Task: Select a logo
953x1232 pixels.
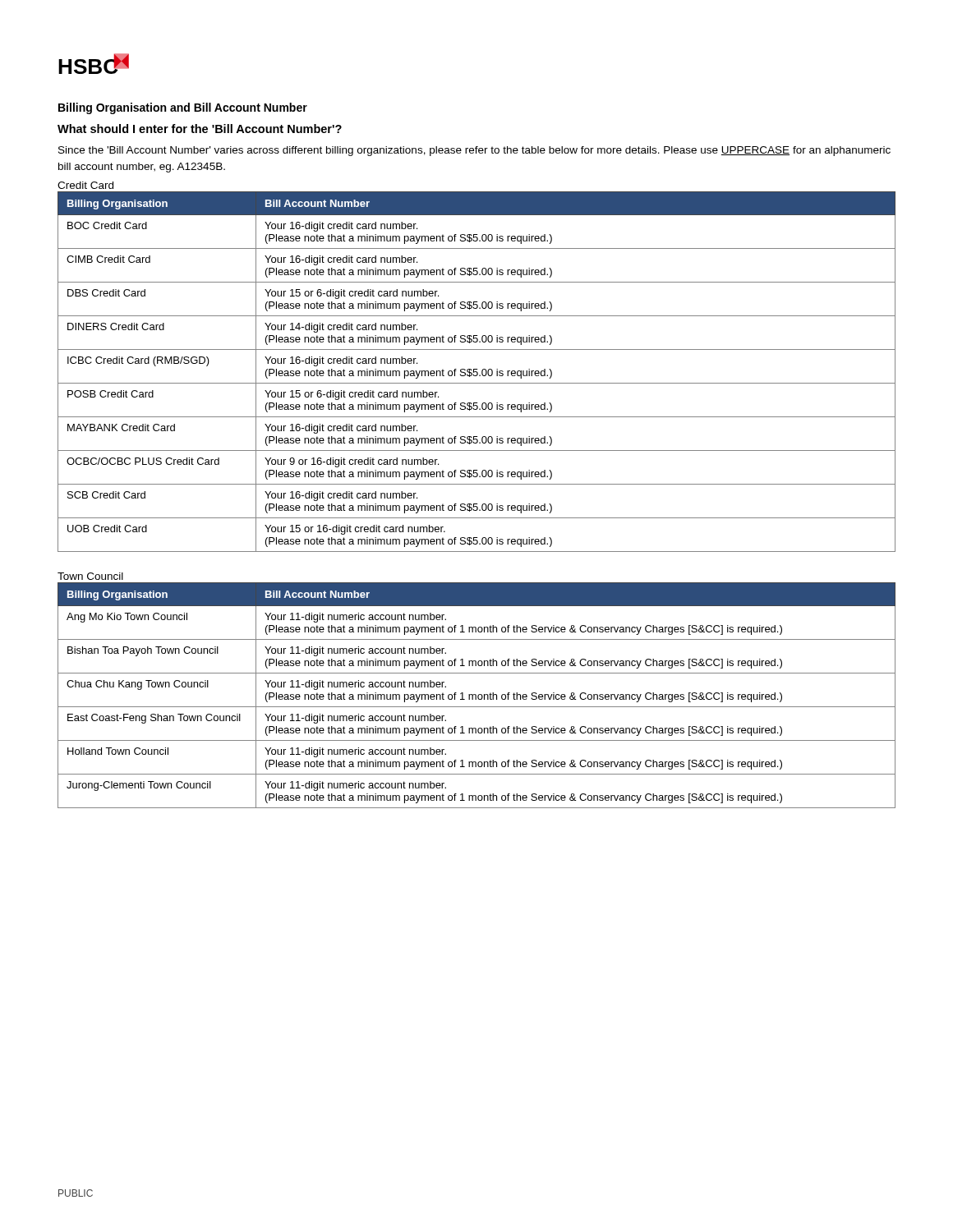Action: click(476, 68)
